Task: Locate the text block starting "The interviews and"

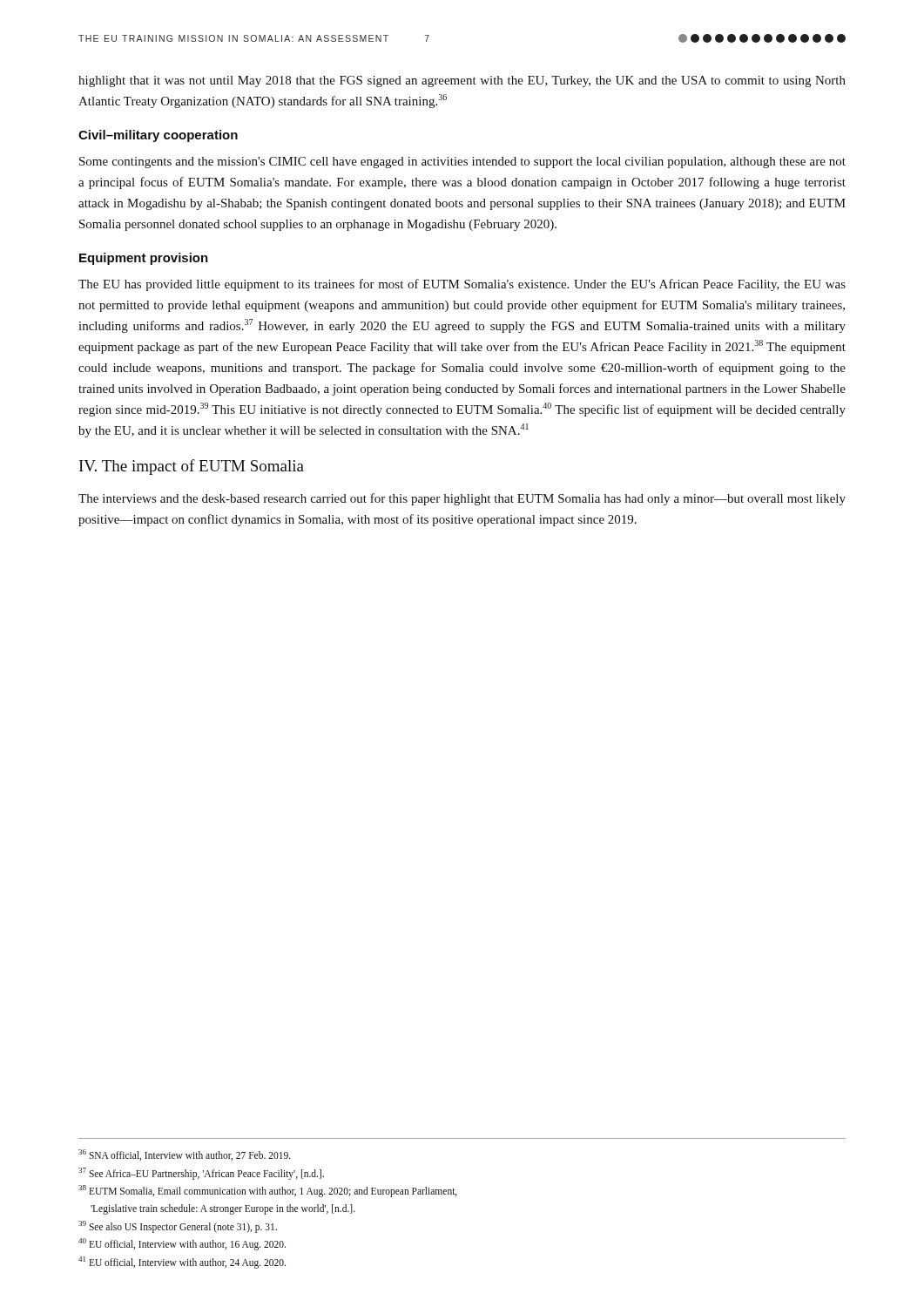Action: (x=462, y=509)
